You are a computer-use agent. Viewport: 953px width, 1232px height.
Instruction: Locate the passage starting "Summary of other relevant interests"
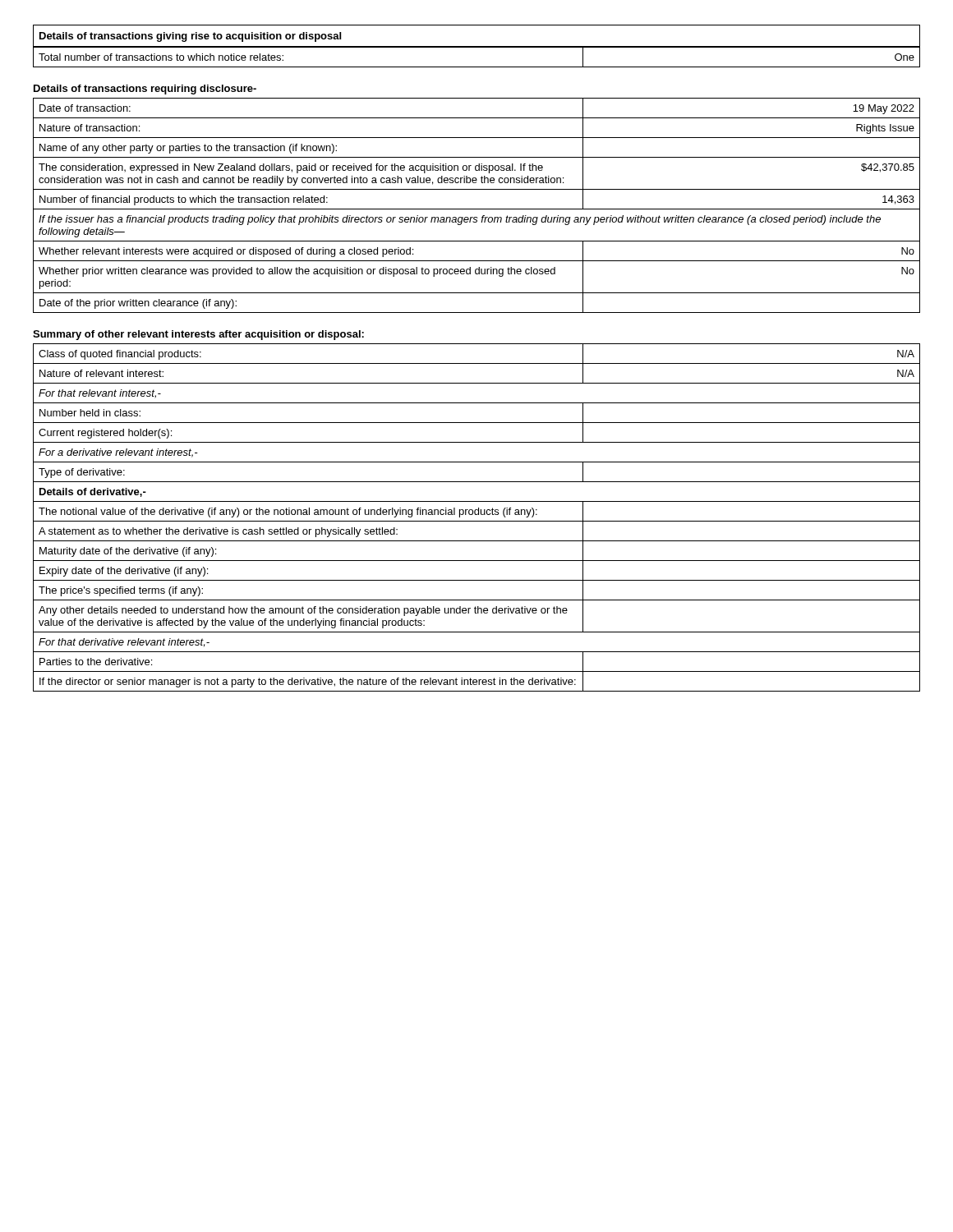[199, 334]
